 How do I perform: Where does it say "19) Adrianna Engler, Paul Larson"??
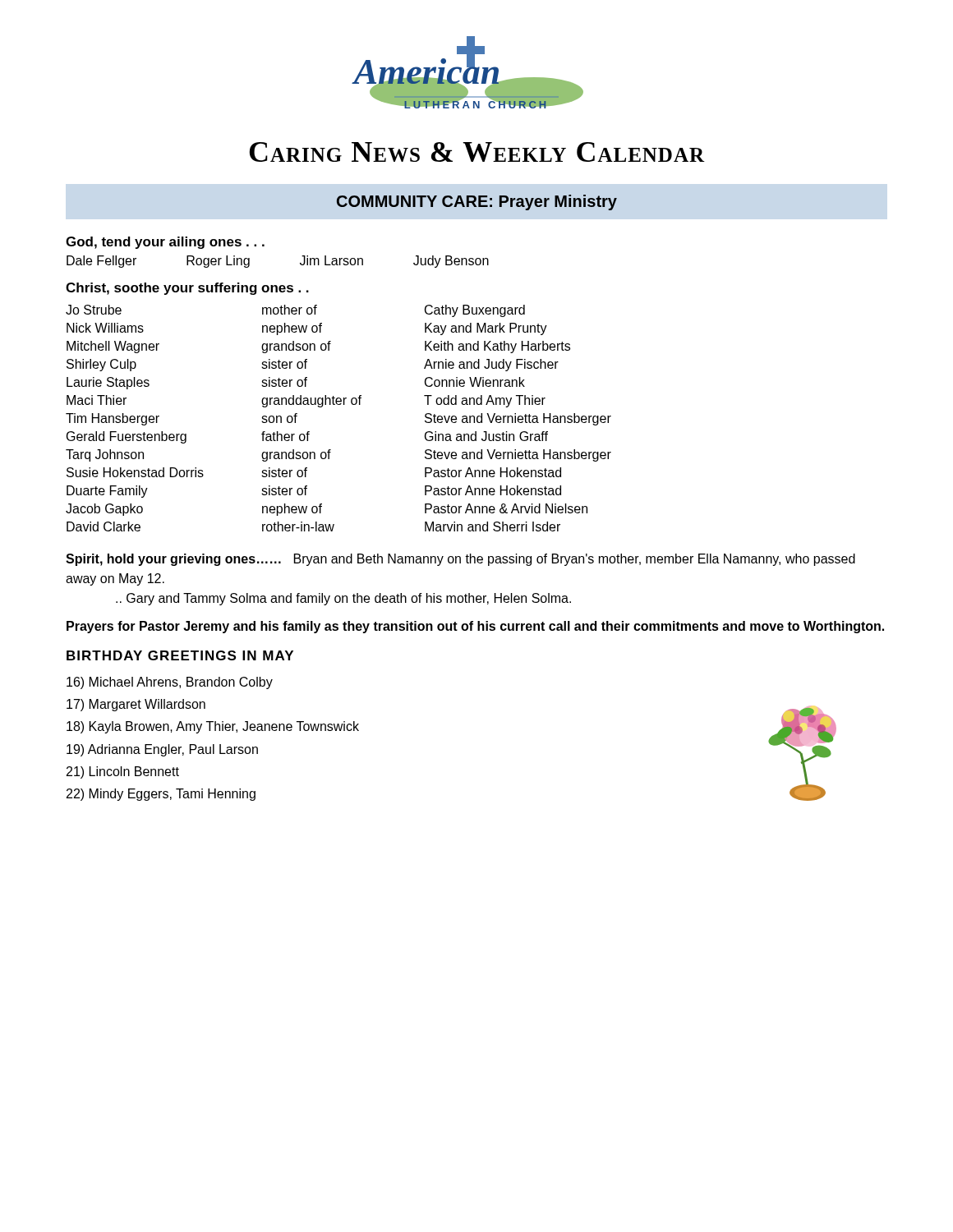162,749
